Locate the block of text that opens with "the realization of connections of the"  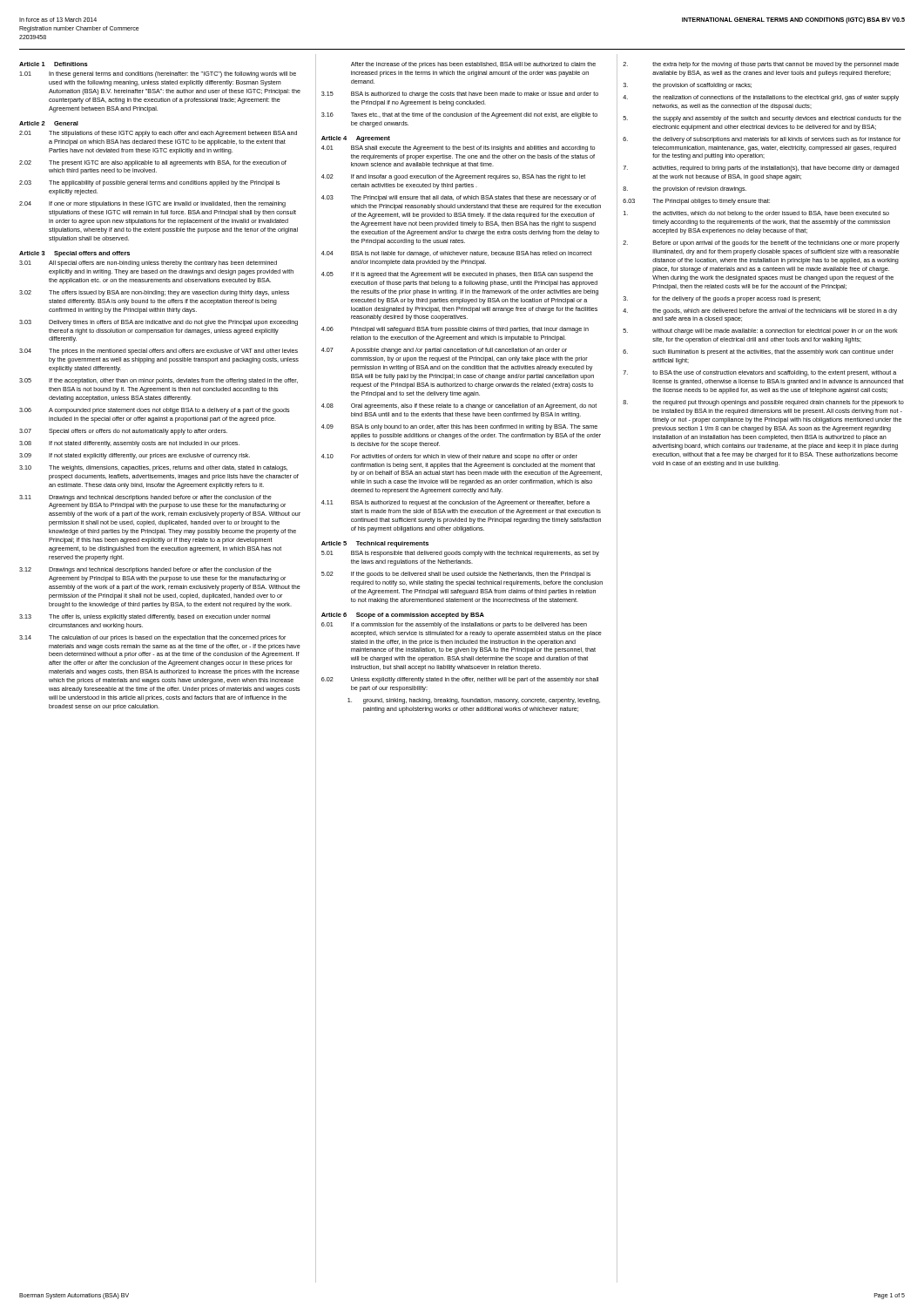click(764, 102)
